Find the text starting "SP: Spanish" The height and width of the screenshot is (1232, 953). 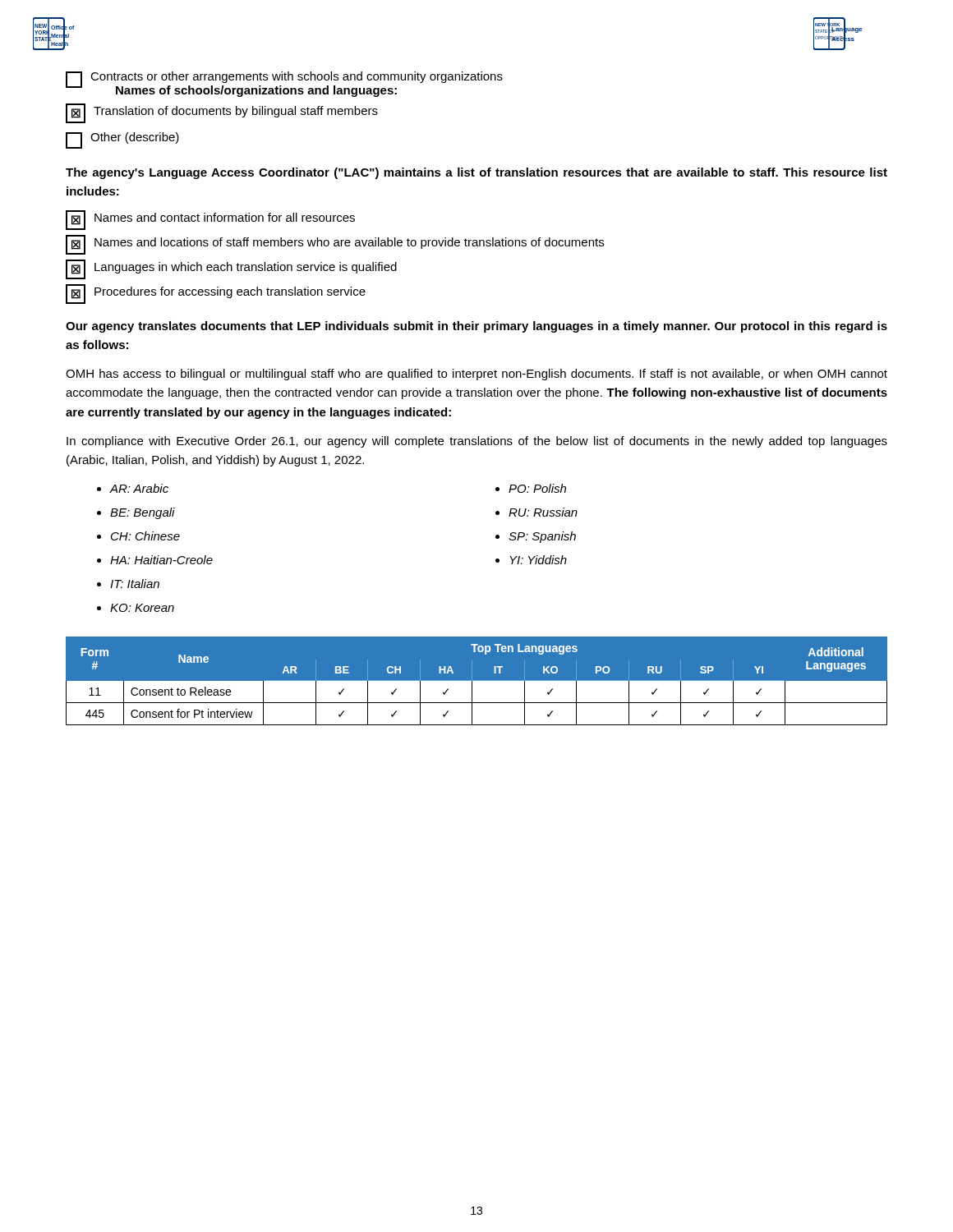pyautogui.click(x=542, y=536)
